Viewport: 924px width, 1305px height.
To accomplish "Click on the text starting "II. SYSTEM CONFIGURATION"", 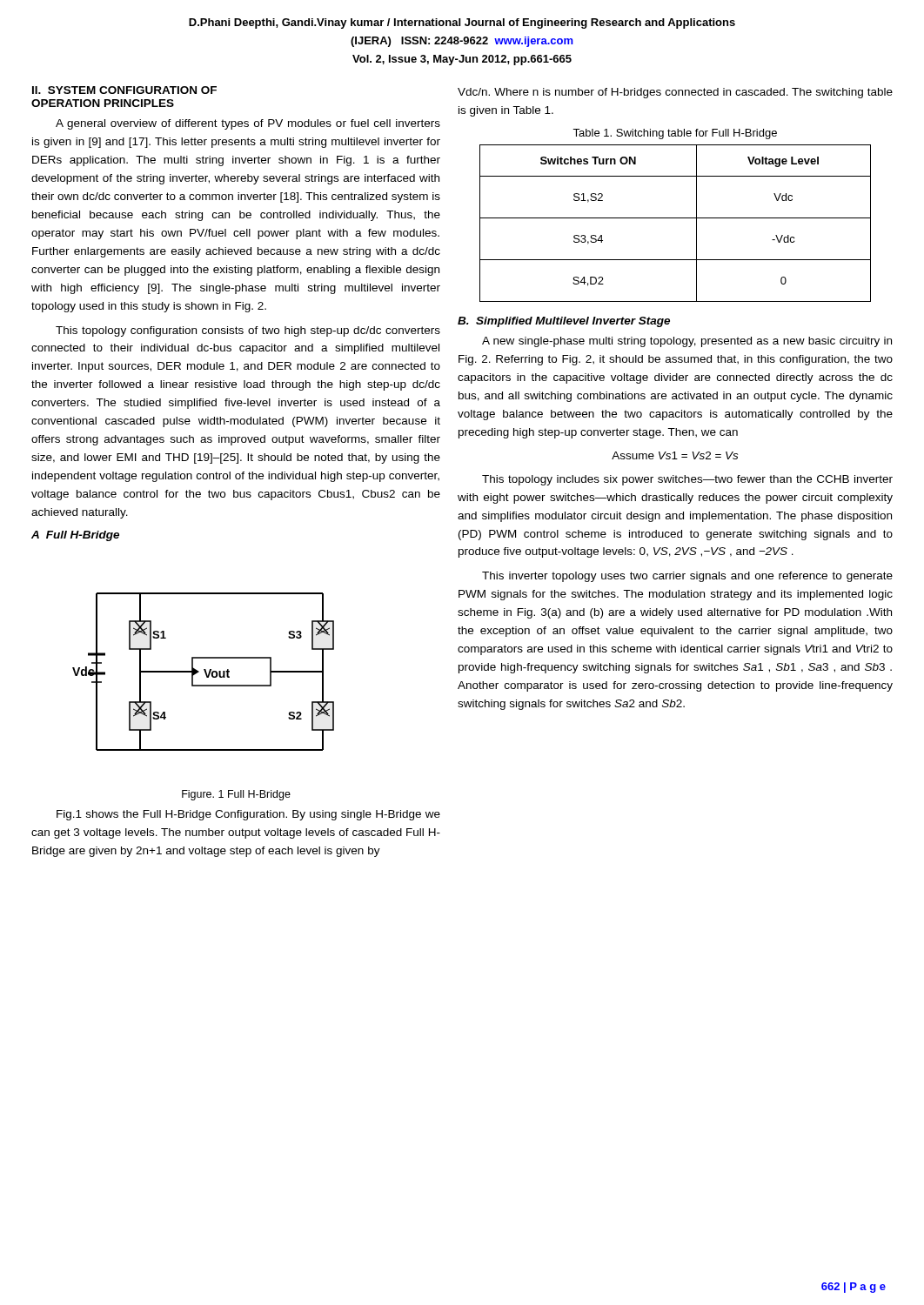I will 124,97.
